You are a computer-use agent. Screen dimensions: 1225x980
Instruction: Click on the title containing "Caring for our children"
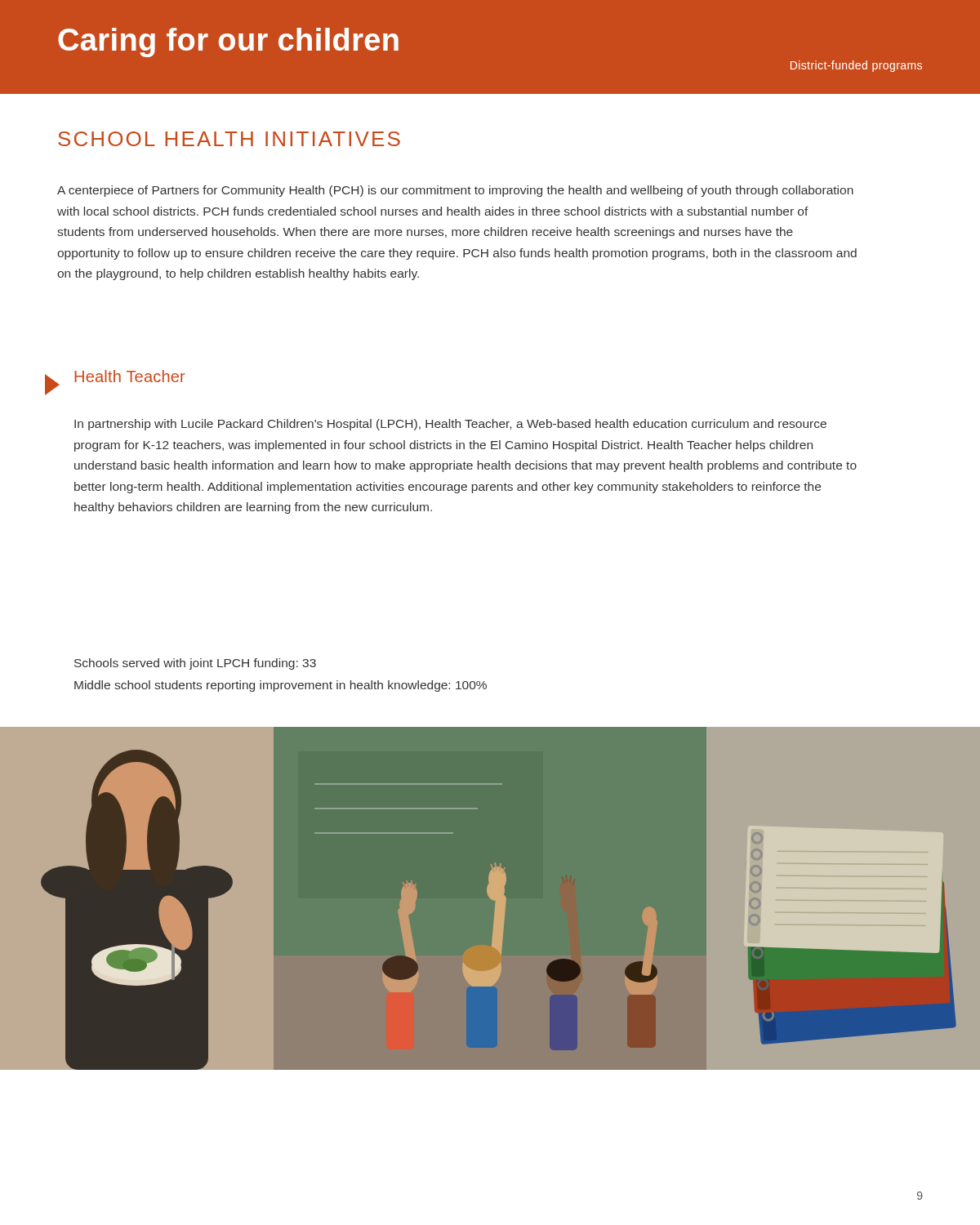(229, 40)
